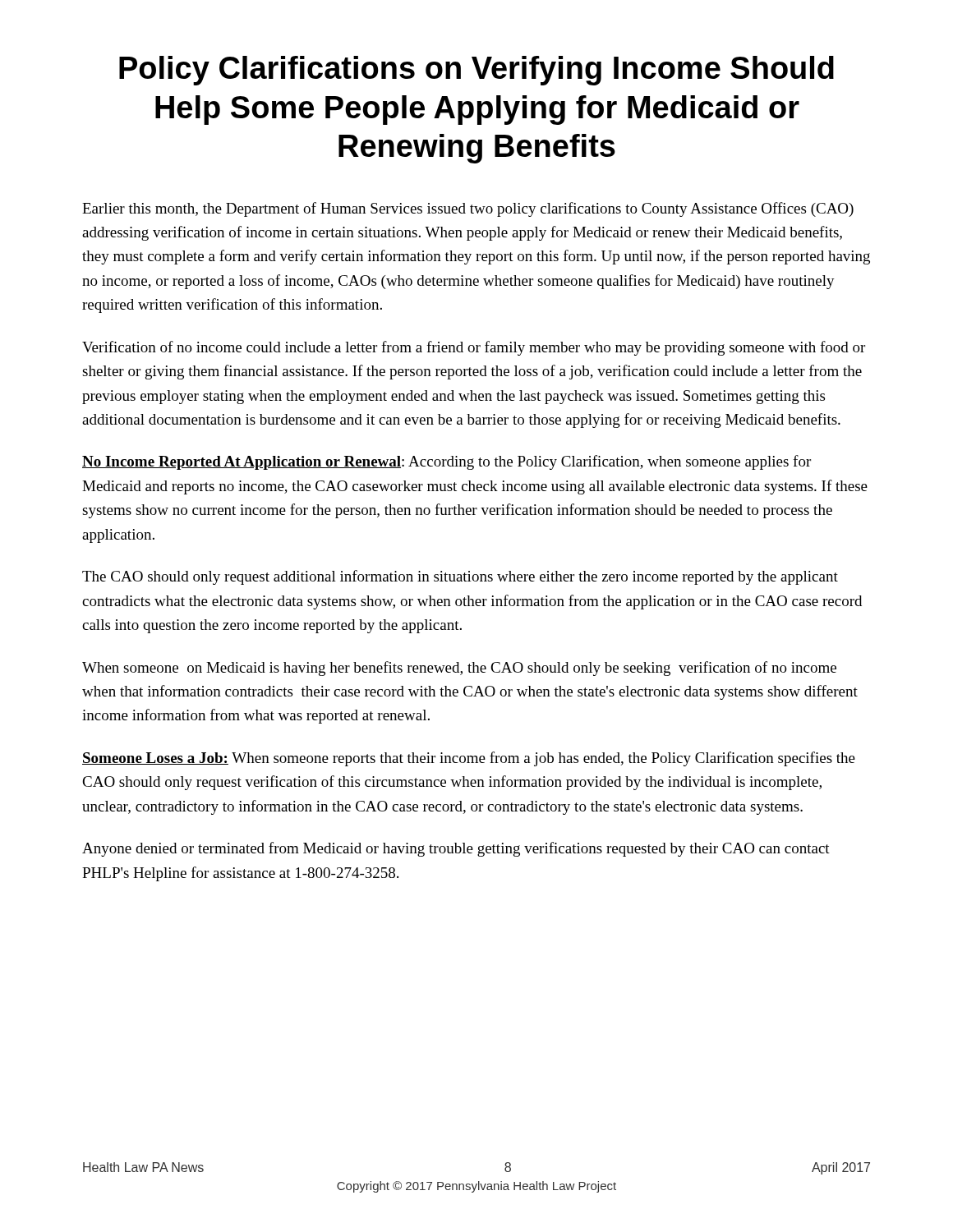Locate the passage starting "The CAO should only request"
Viewport: 953px width, 1232px height.
click(x=472, y=600)
